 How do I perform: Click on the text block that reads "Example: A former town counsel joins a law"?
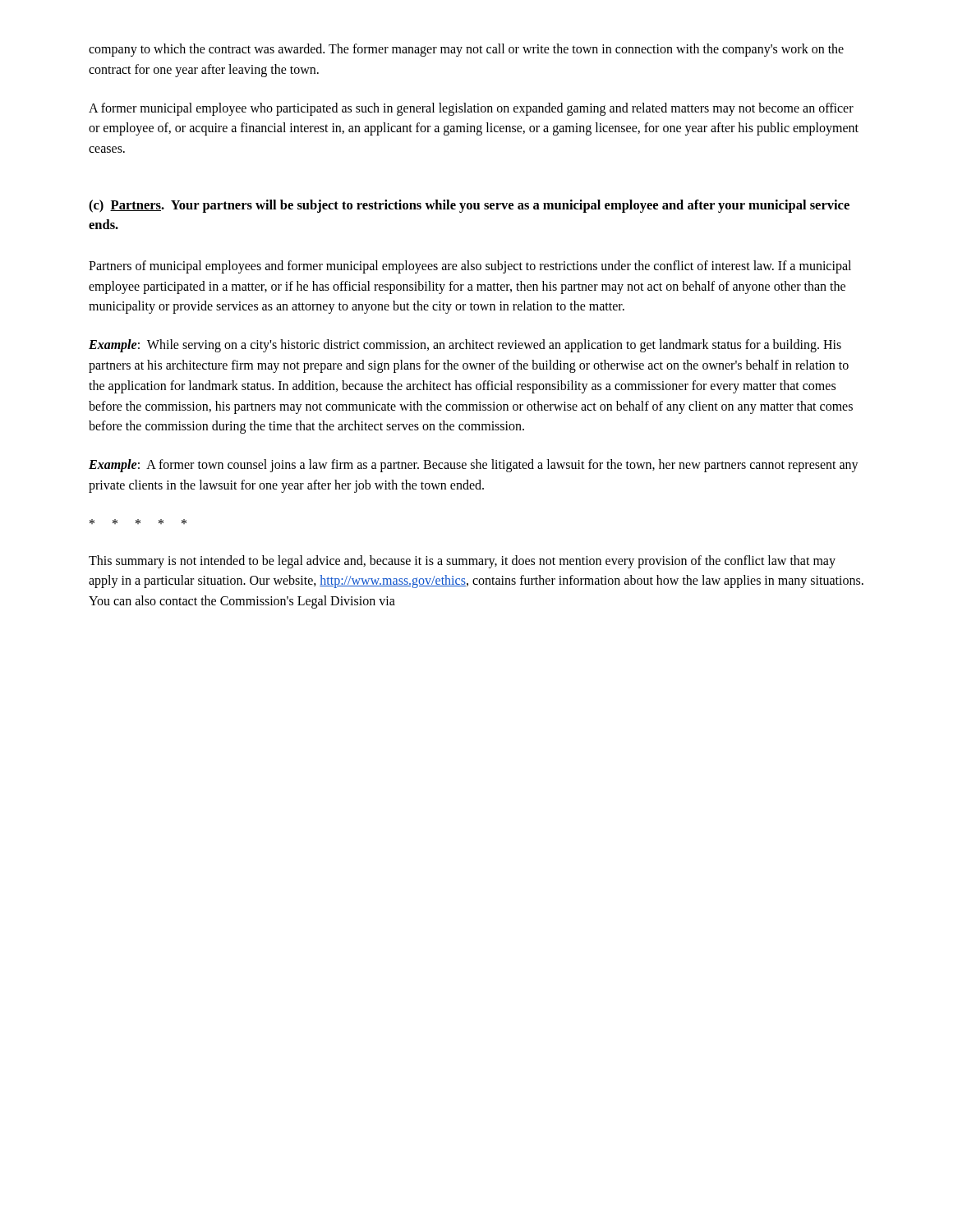point(473,475)
